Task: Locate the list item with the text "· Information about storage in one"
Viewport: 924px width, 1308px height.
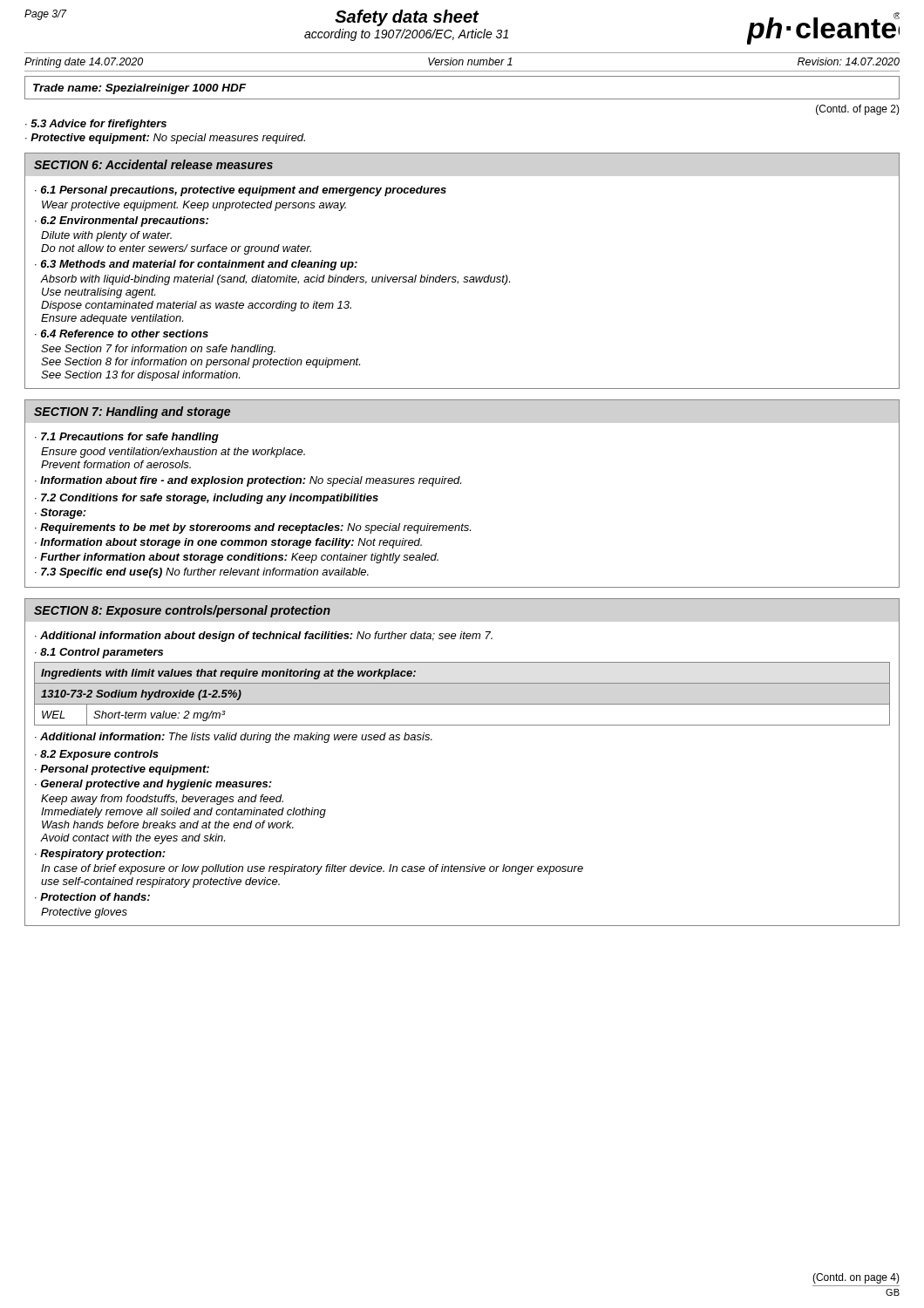Action: (229, 542)
